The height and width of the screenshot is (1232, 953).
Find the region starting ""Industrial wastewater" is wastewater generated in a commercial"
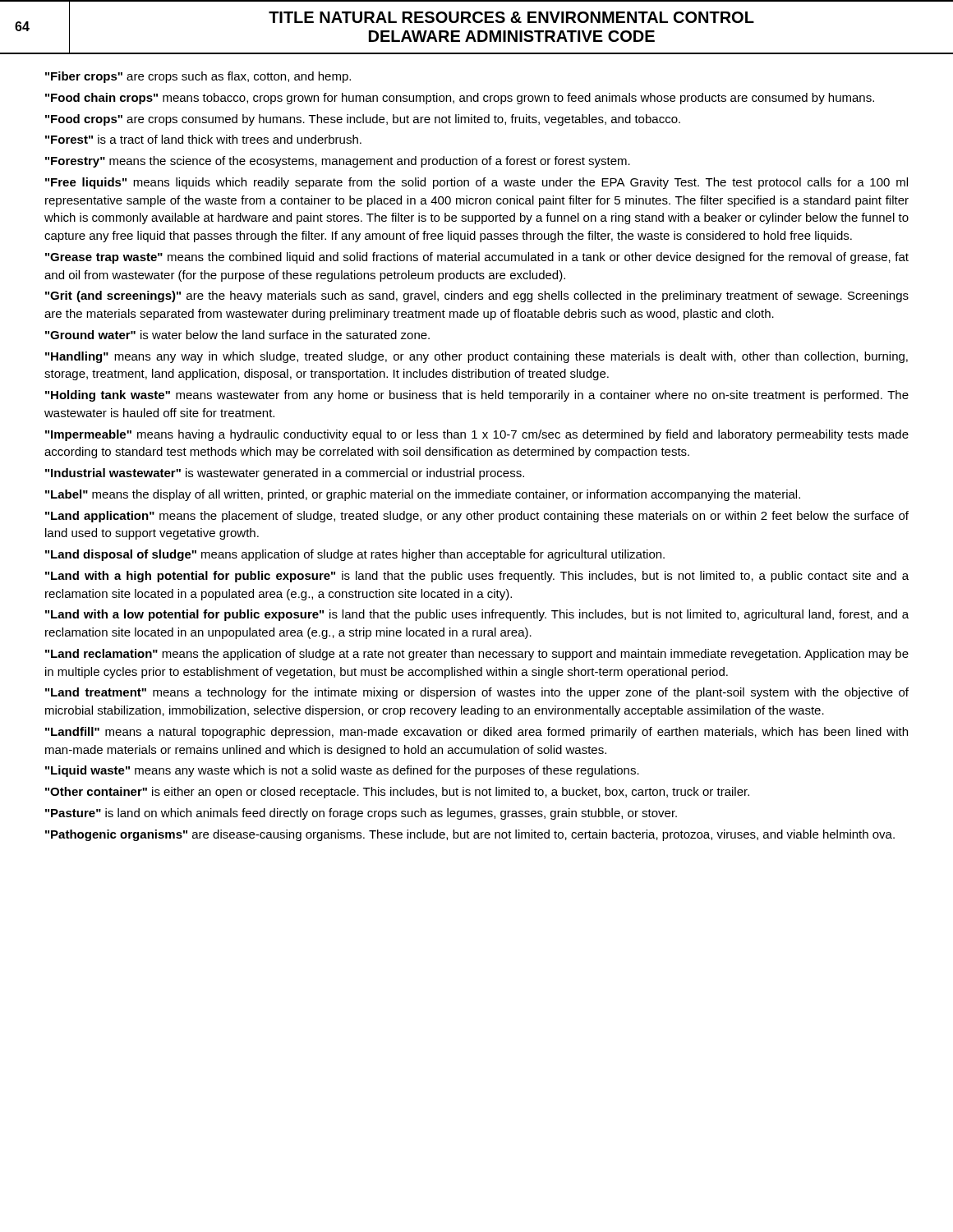476,473
